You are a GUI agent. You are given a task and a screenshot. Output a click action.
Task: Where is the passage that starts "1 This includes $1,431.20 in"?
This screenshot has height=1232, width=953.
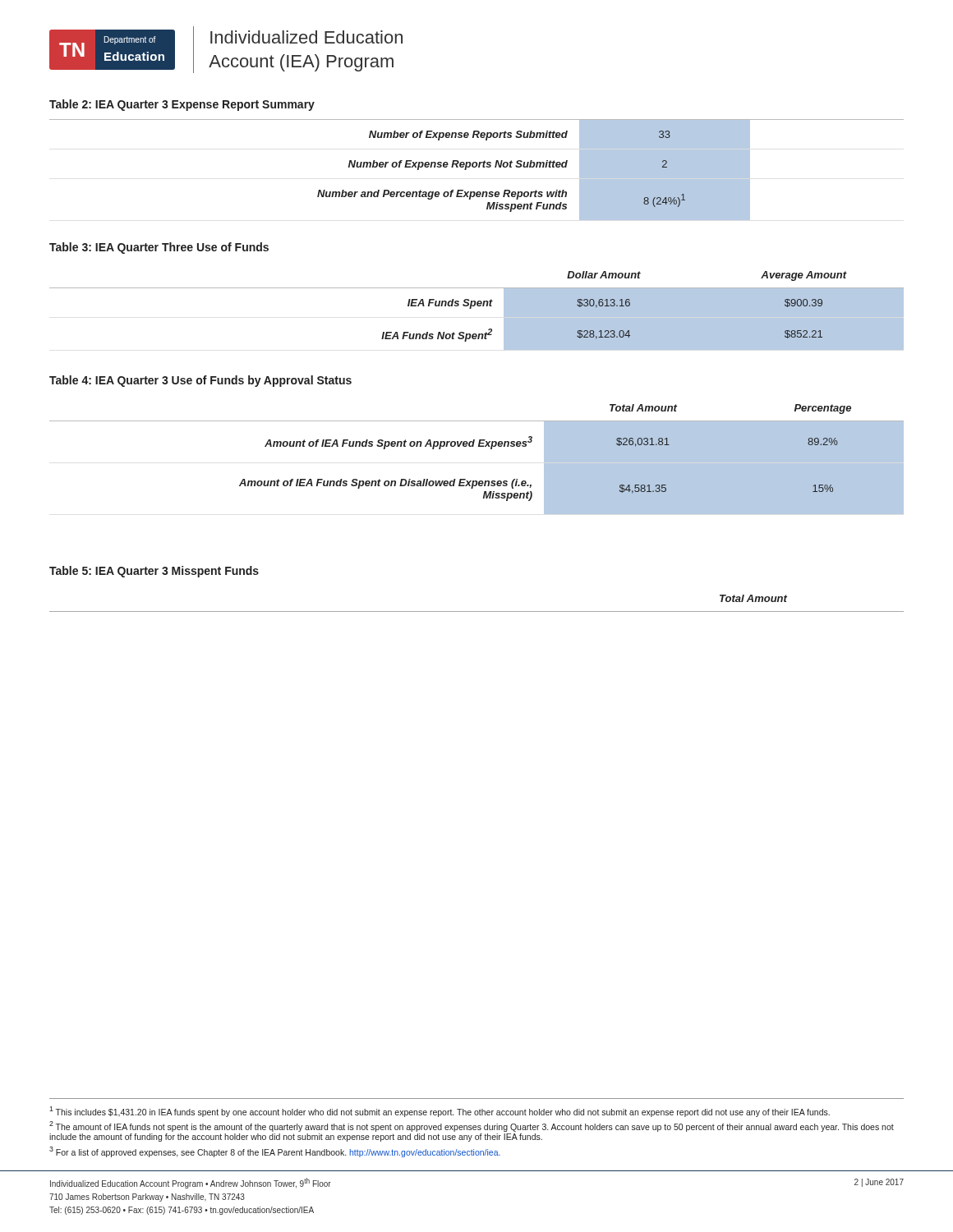pyautogui.click(x=476, y=1110)
